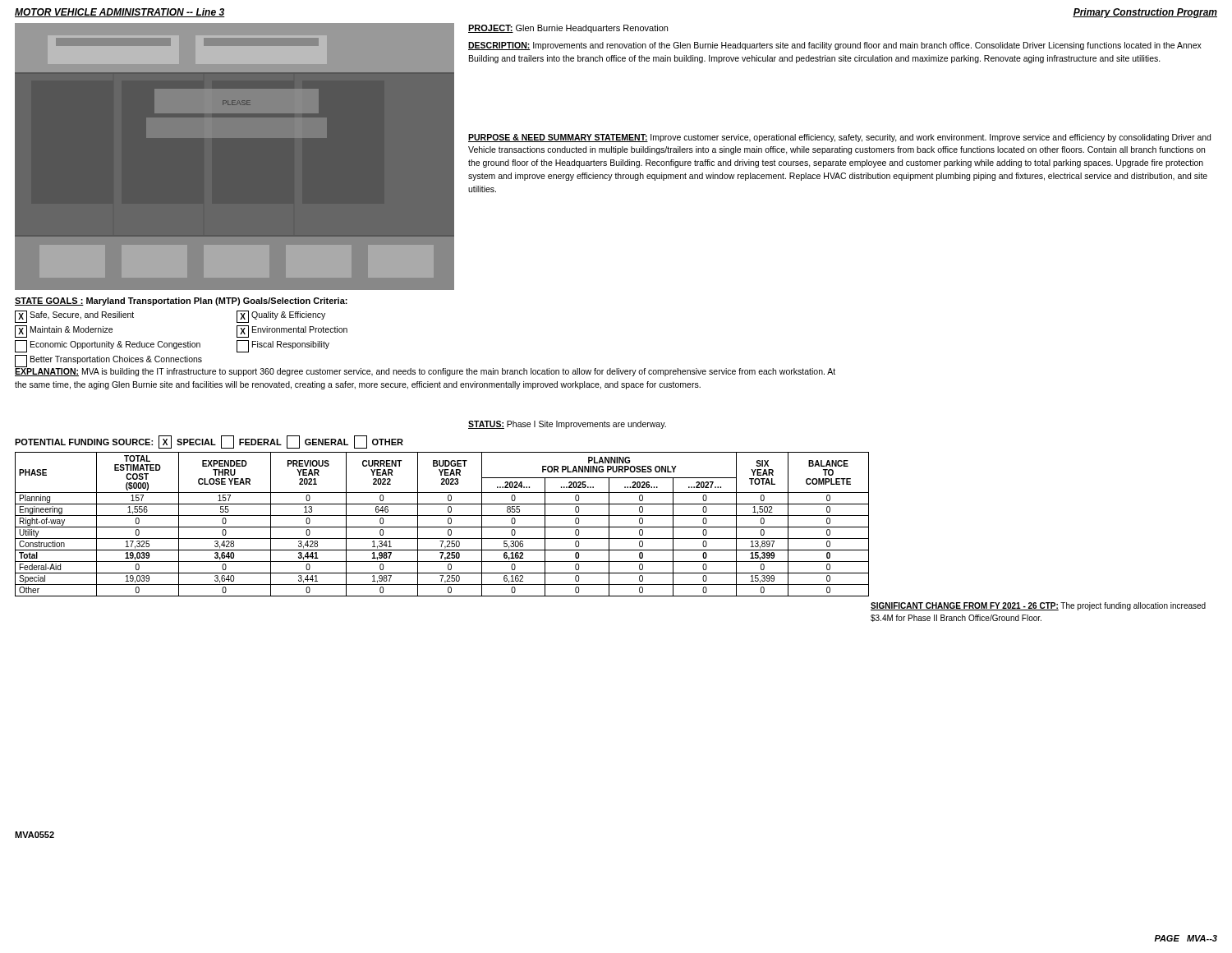Find the photo
Image resolution: width=1232 pixels, height=953 pixels.
[235, 156]
